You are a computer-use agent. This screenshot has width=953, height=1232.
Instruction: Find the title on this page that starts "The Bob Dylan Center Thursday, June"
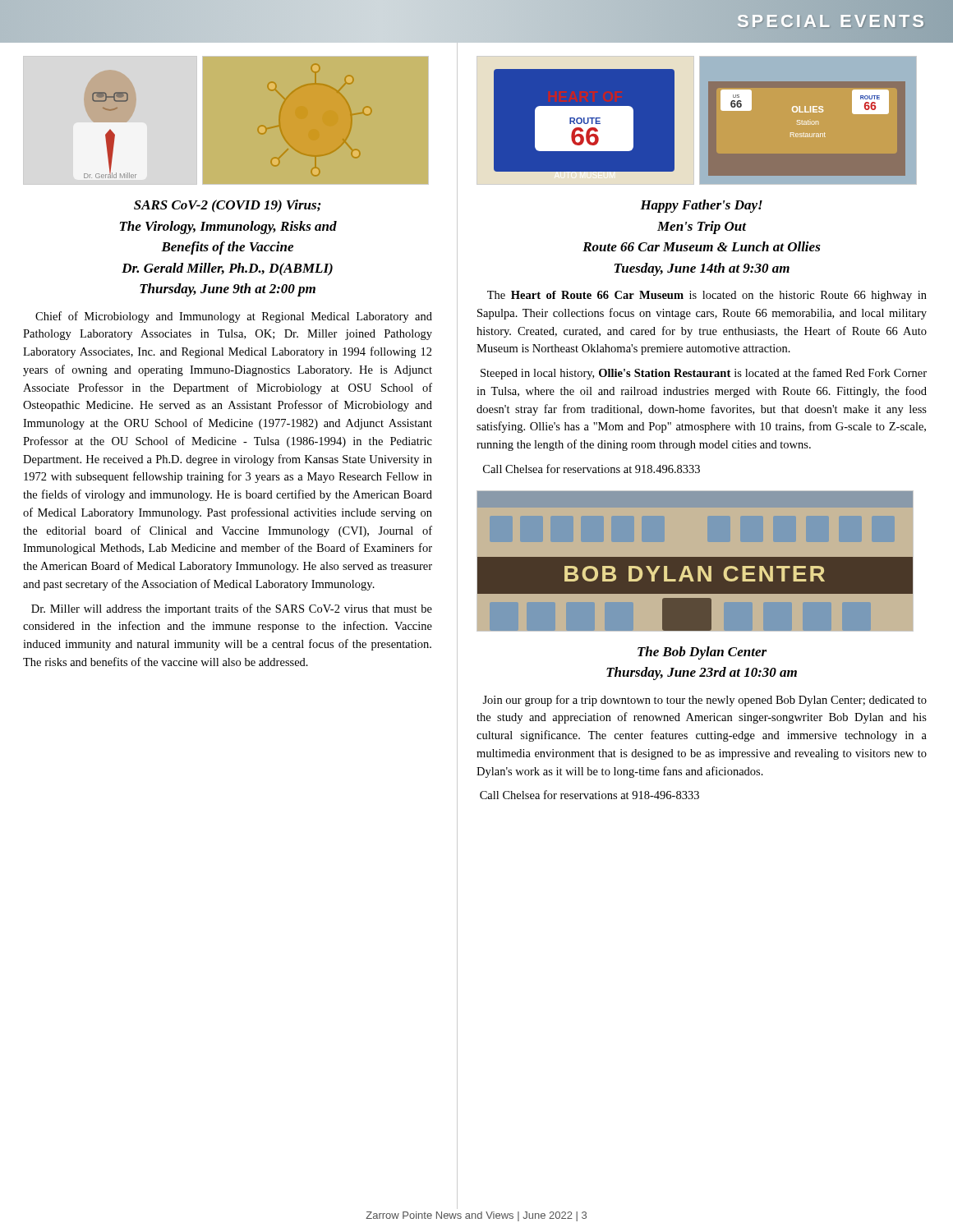(702, 662)
